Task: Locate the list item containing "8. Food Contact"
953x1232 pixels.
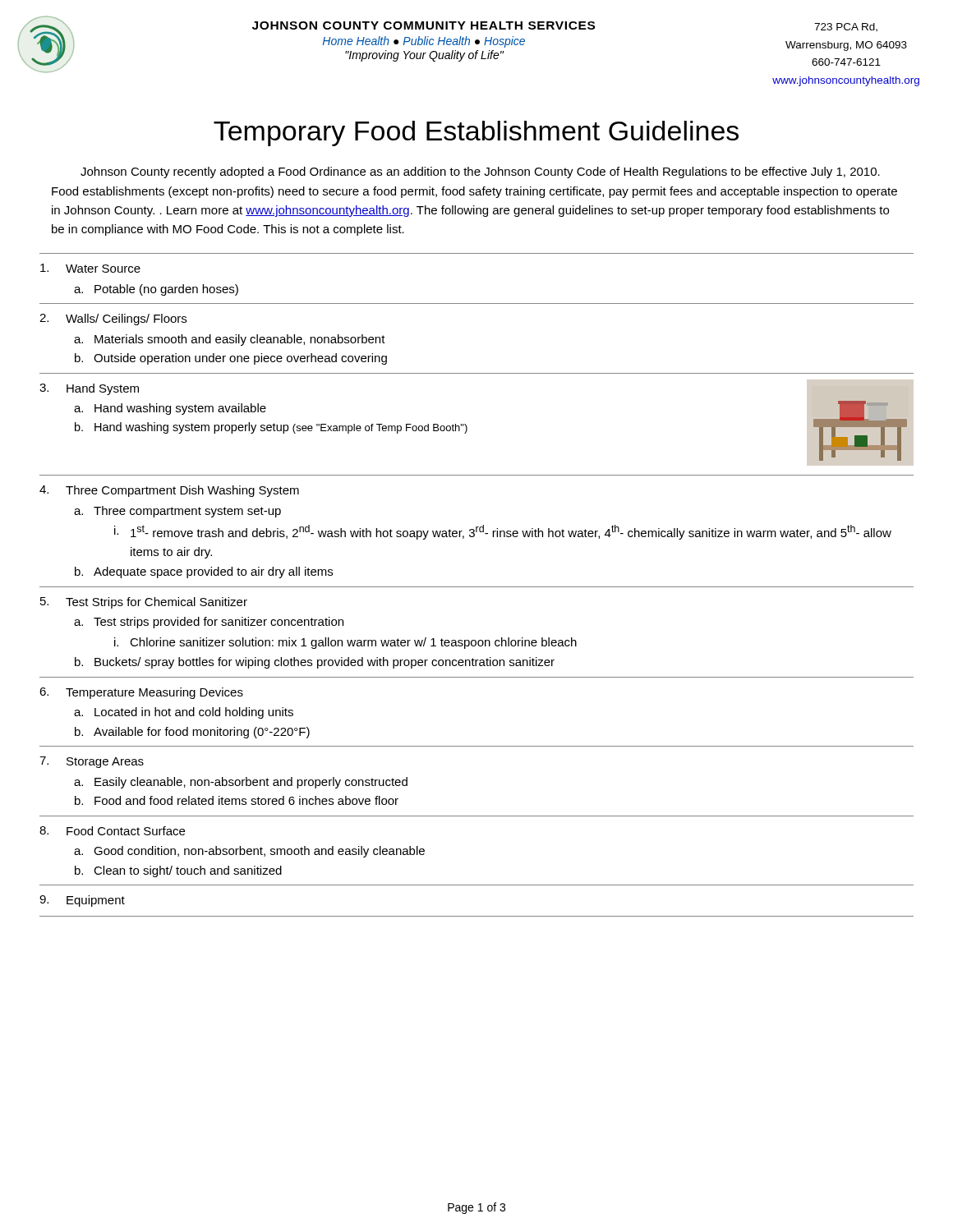Action: (112, 831)
